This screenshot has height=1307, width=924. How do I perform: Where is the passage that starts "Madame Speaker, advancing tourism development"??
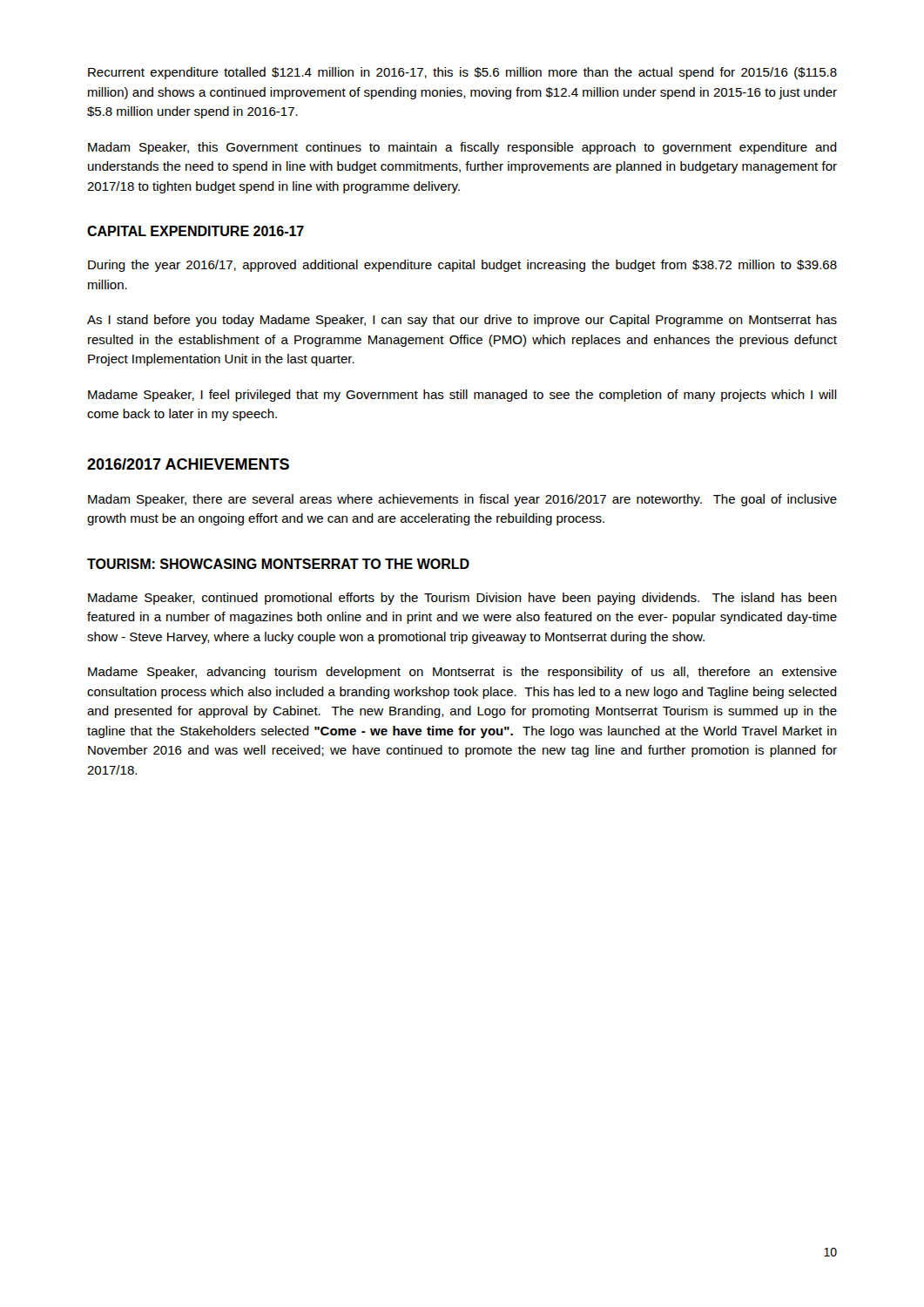click(462, 720)
